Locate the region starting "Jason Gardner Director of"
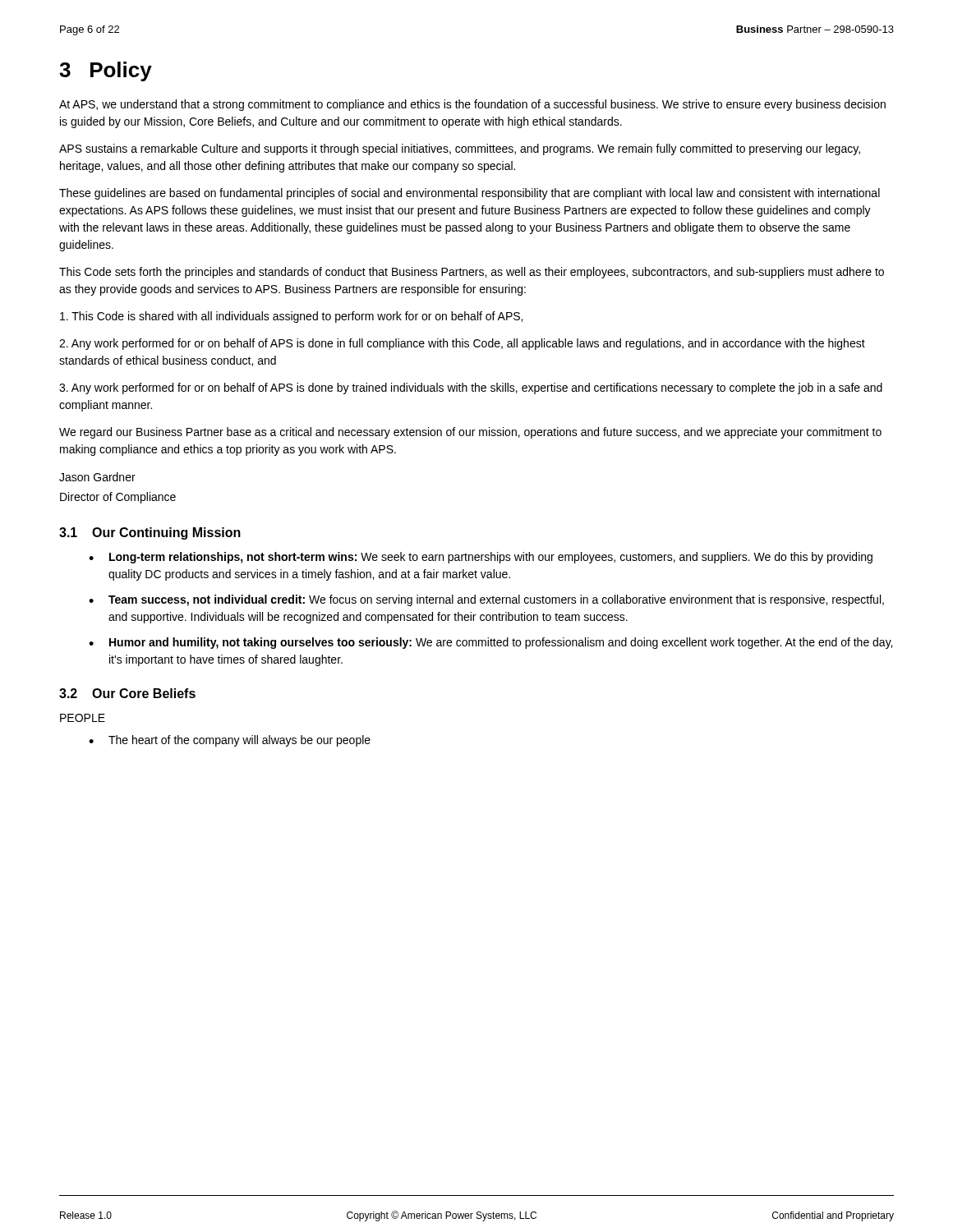Screen dimensions: 1232x953 click(x=118, y=487)
